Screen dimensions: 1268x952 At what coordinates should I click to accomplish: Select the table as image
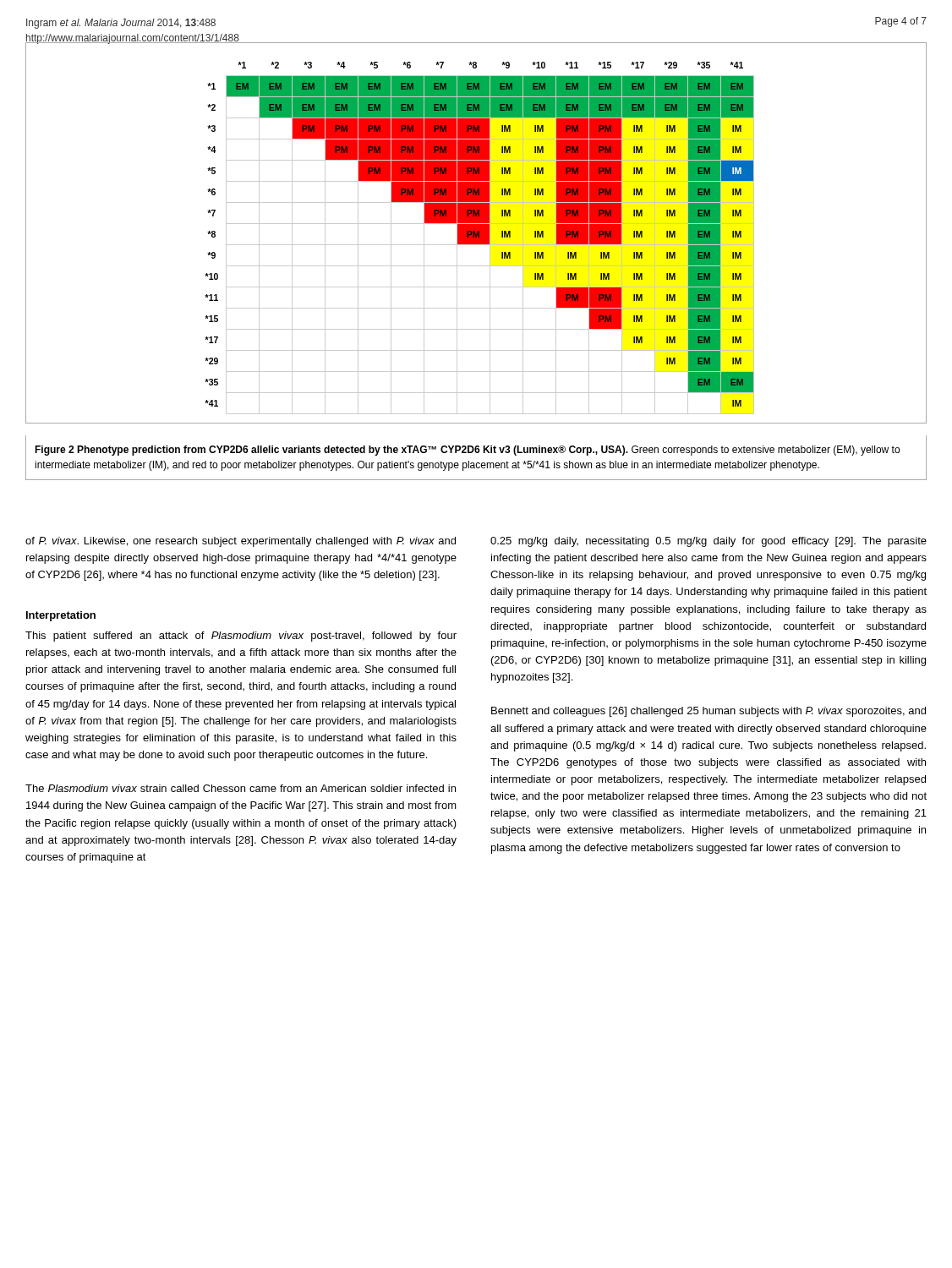[476, 233]
